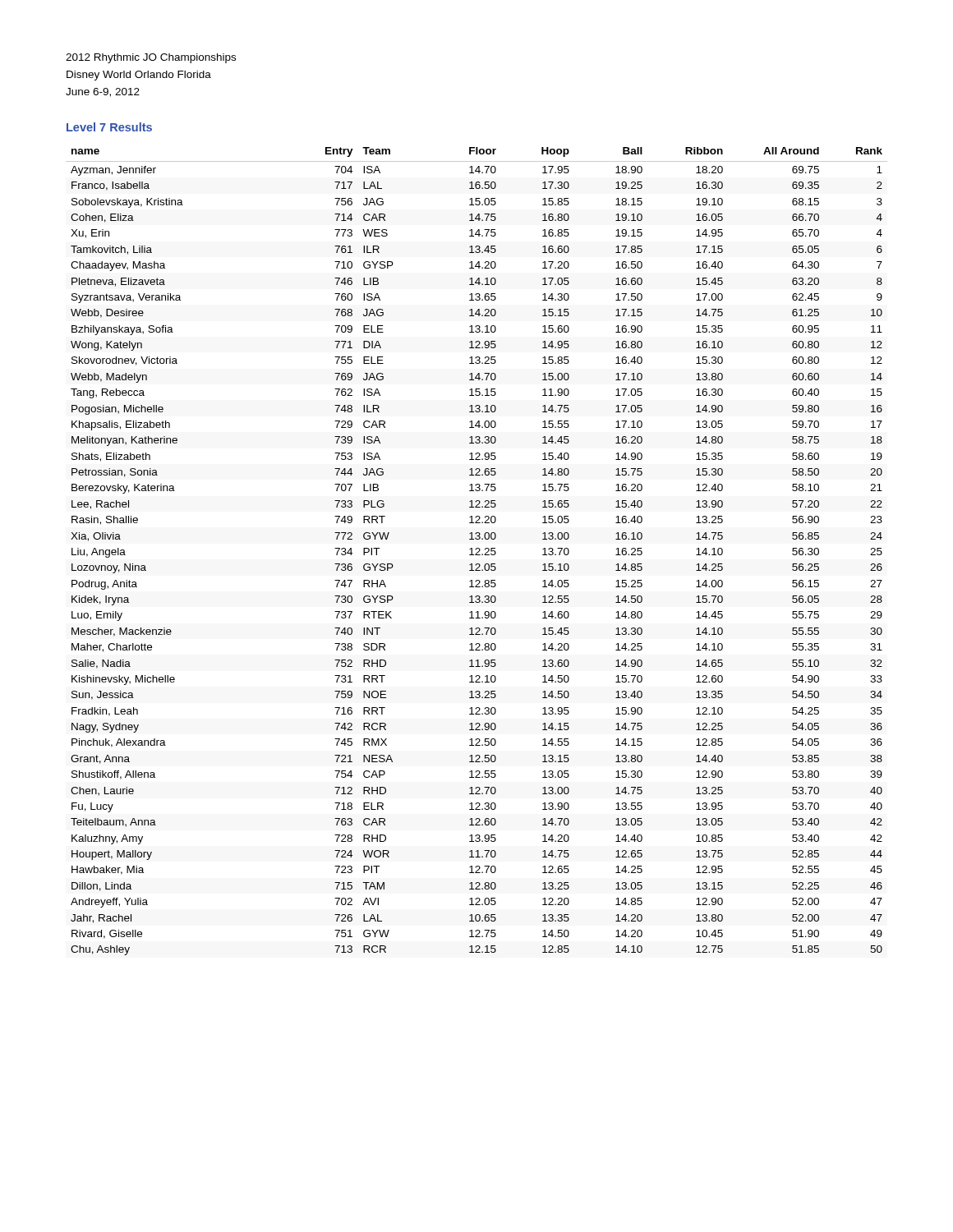Find a section header
This screenshot has height=1232, width=953.
coord(109,127)
